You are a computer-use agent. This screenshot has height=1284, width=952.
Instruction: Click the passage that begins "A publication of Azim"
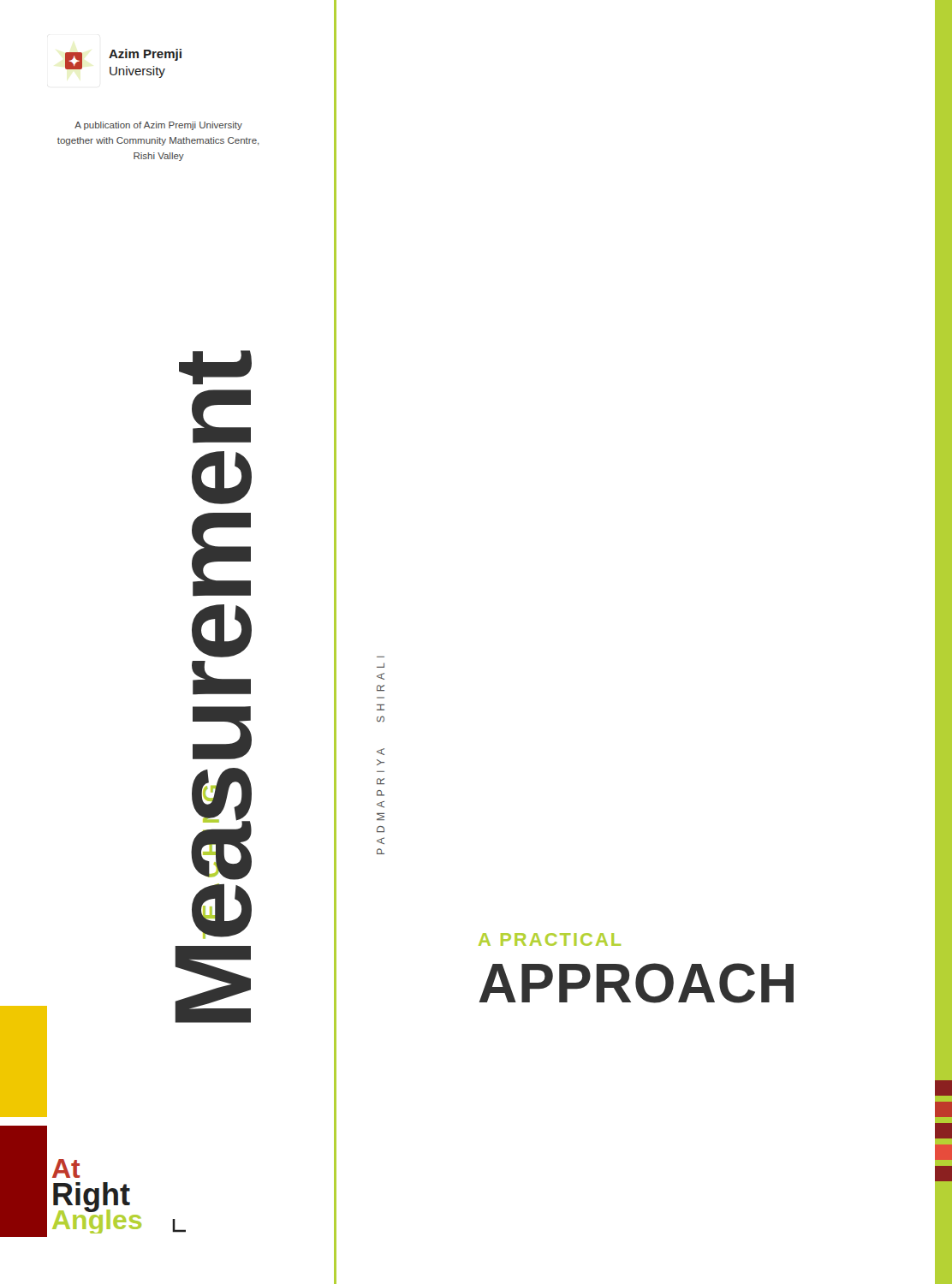tap(158, 140)
